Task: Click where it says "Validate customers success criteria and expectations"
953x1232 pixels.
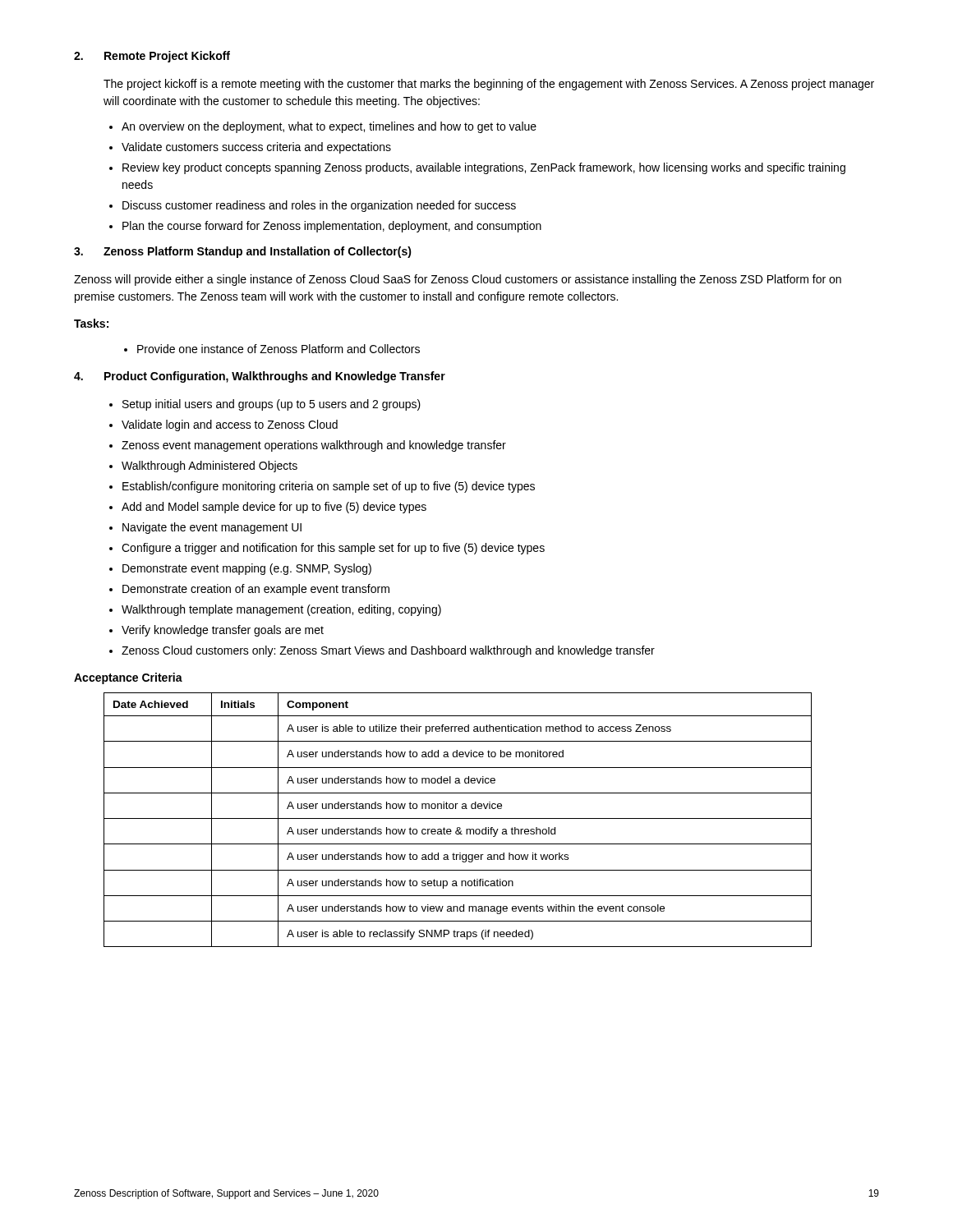Action: click(x=256, y=147)
